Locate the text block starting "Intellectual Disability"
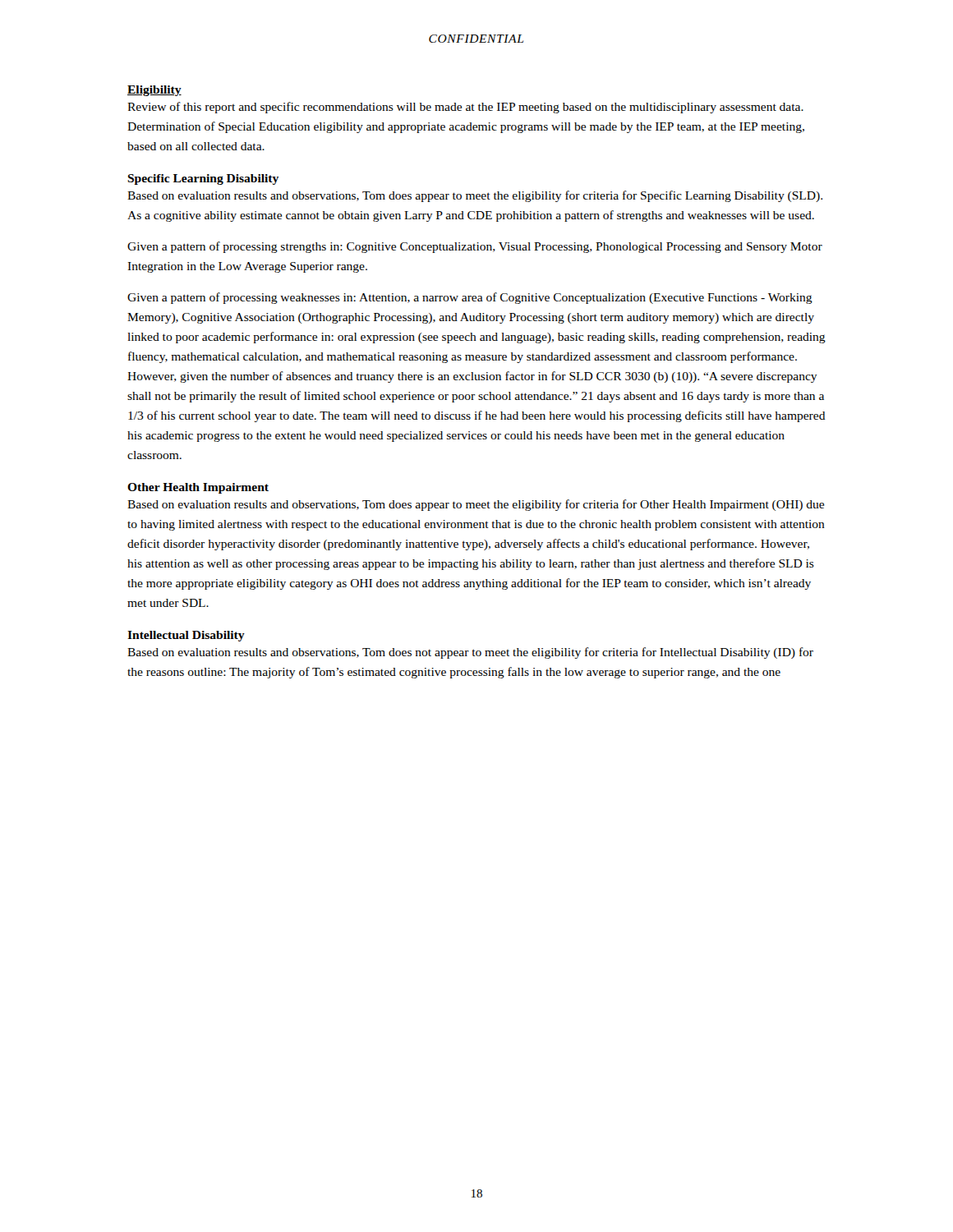This screenshot has height=1232, width=953. pos(186,635)
